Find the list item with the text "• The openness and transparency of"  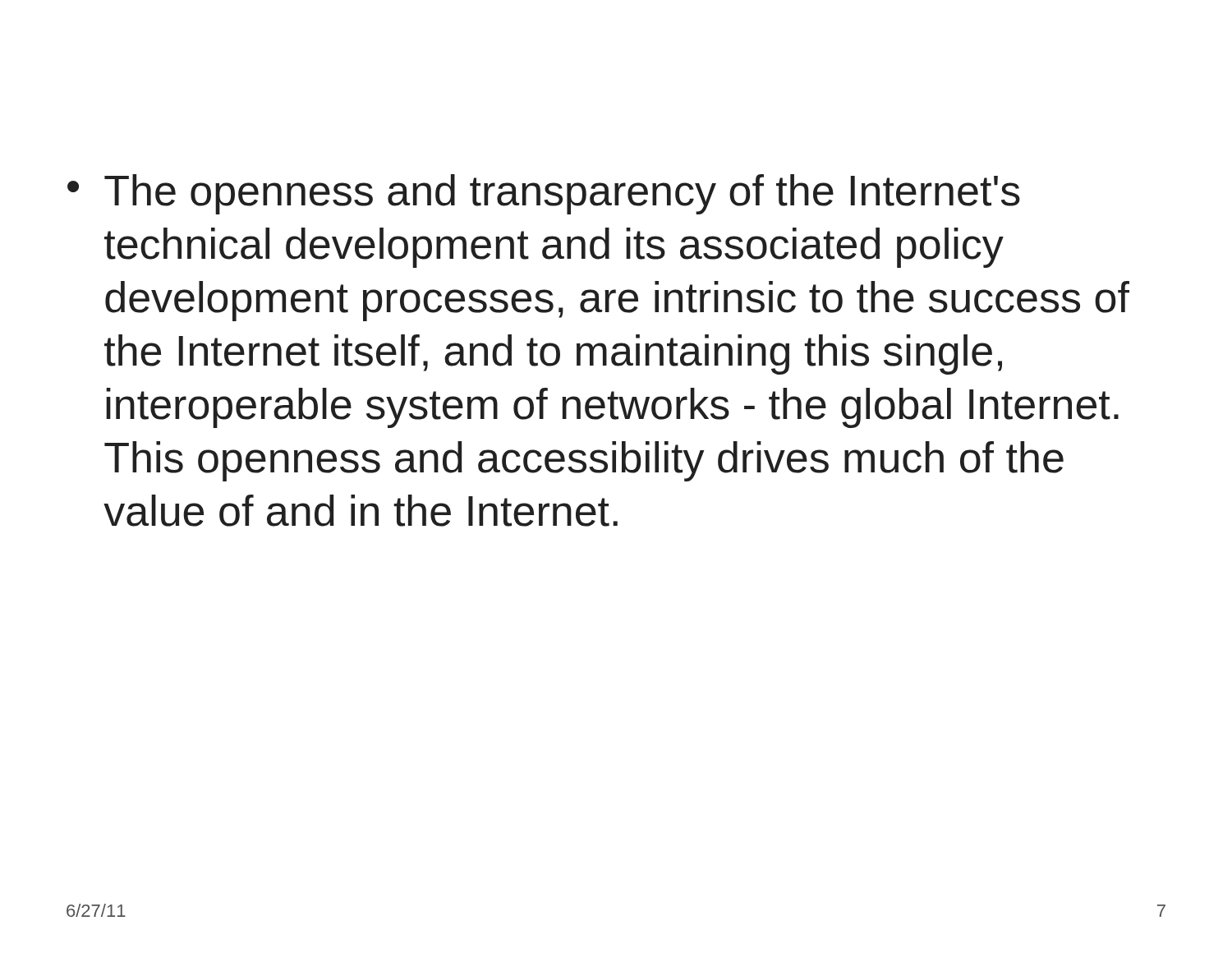[x=616, y=351]
